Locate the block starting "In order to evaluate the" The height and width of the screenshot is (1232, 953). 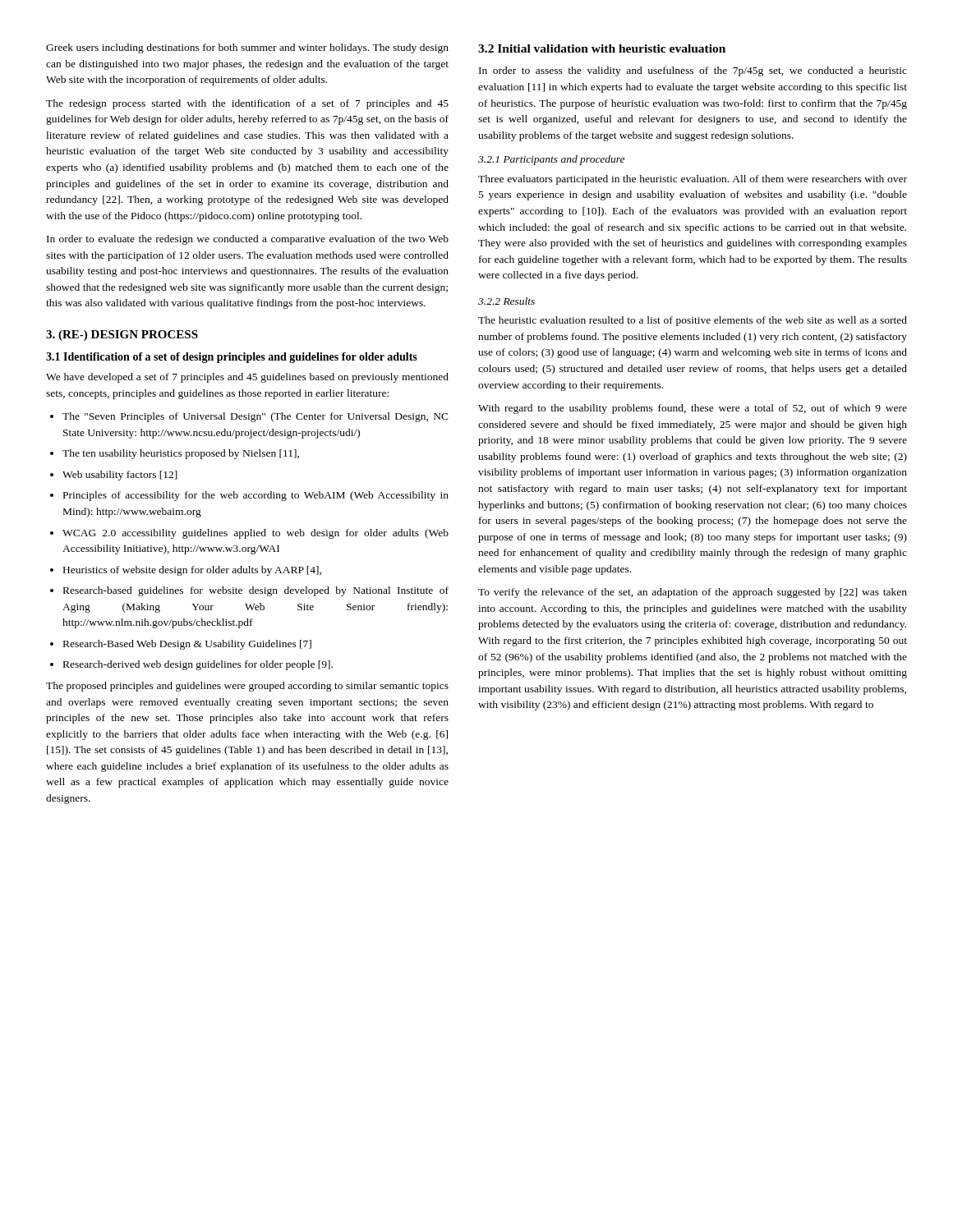(x=247, y=271)
